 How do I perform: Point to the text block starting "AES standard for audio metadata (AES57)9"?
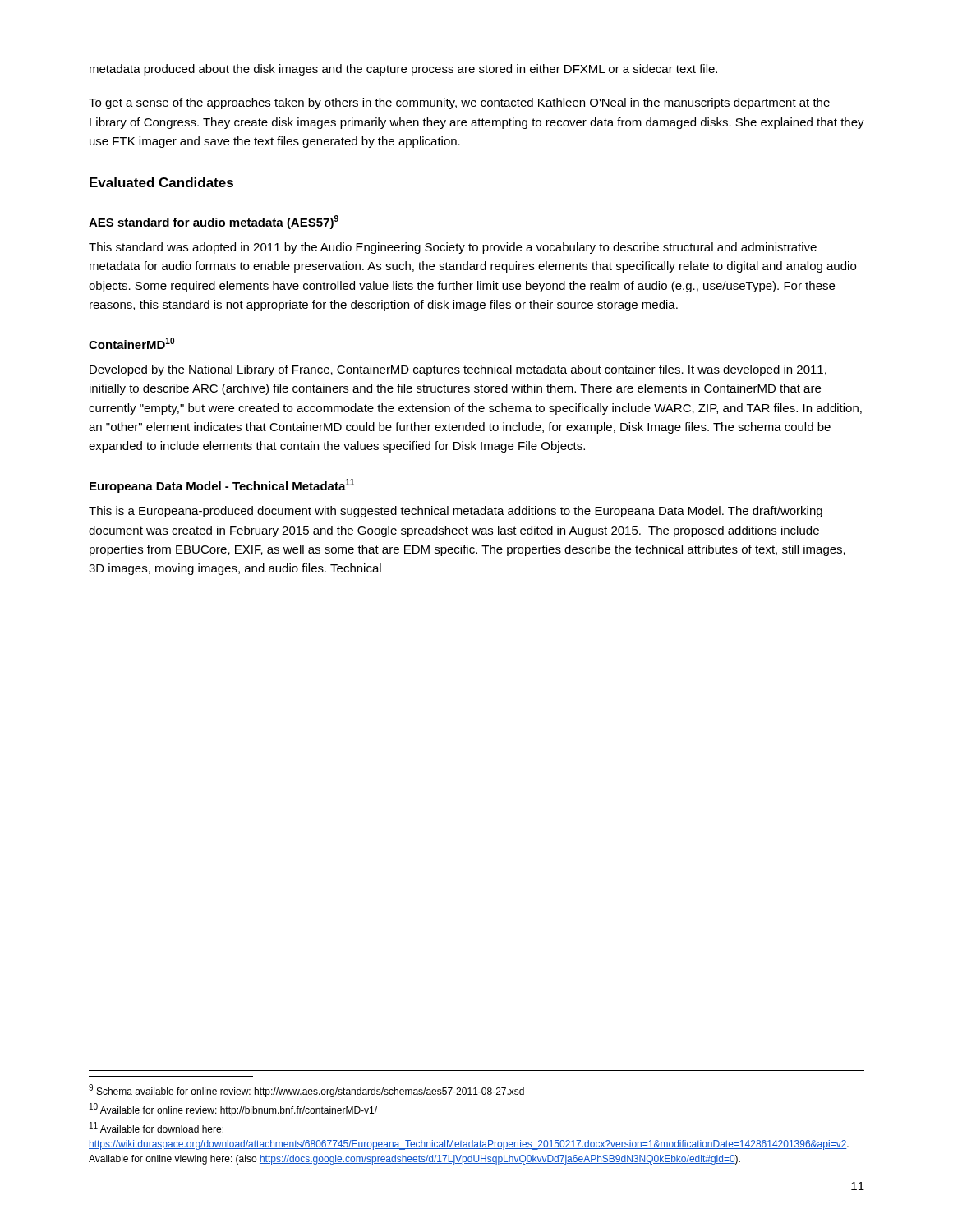[214, 222]
